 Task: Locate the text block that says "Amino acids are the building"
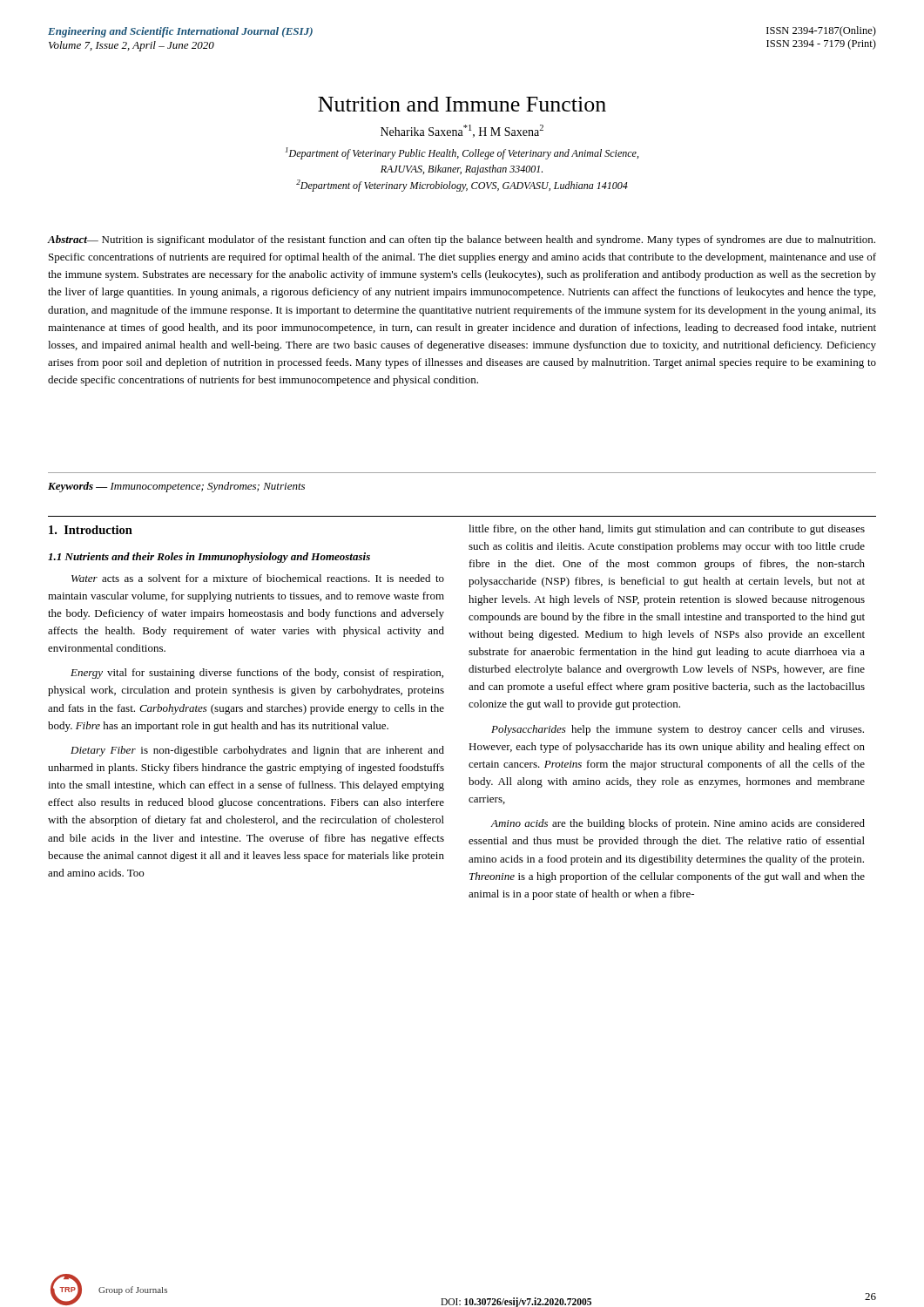[667, 858]
